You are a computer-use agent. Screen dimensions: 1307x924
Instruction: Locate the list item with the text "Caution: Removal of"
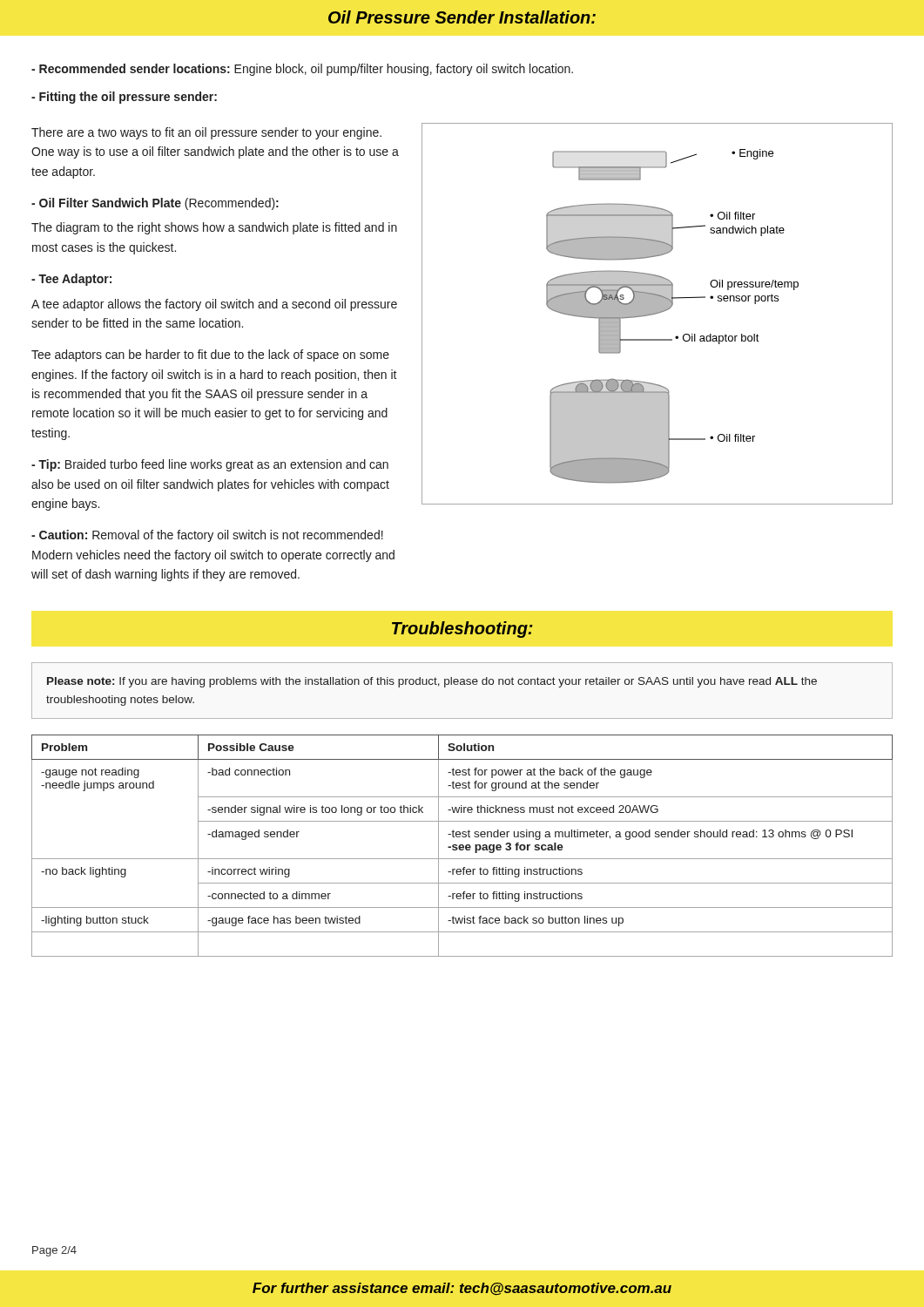coord(219,555)
